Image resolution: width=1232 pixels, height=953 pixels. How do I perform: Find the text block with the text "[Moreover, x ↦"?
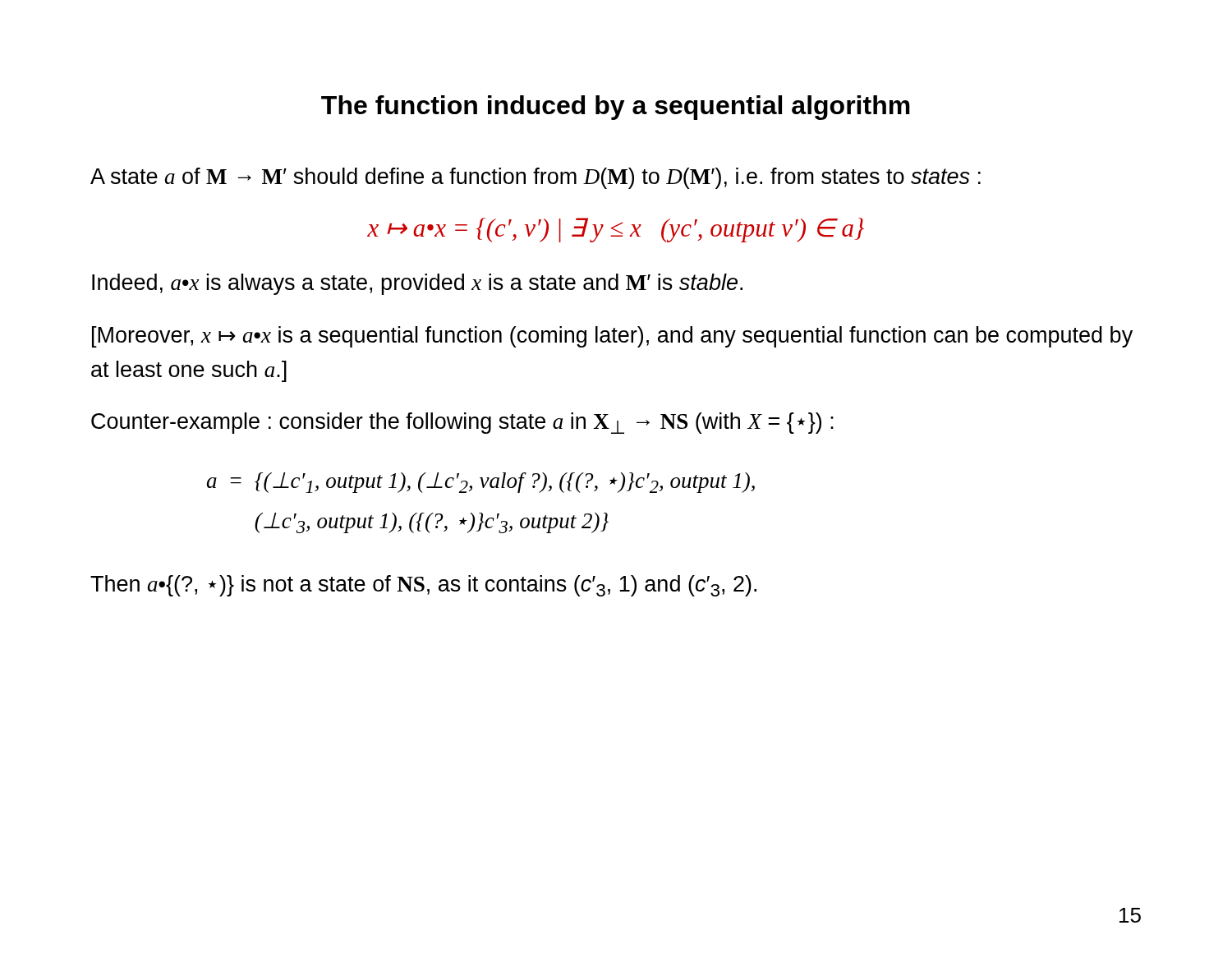click(x=612, y=352)
